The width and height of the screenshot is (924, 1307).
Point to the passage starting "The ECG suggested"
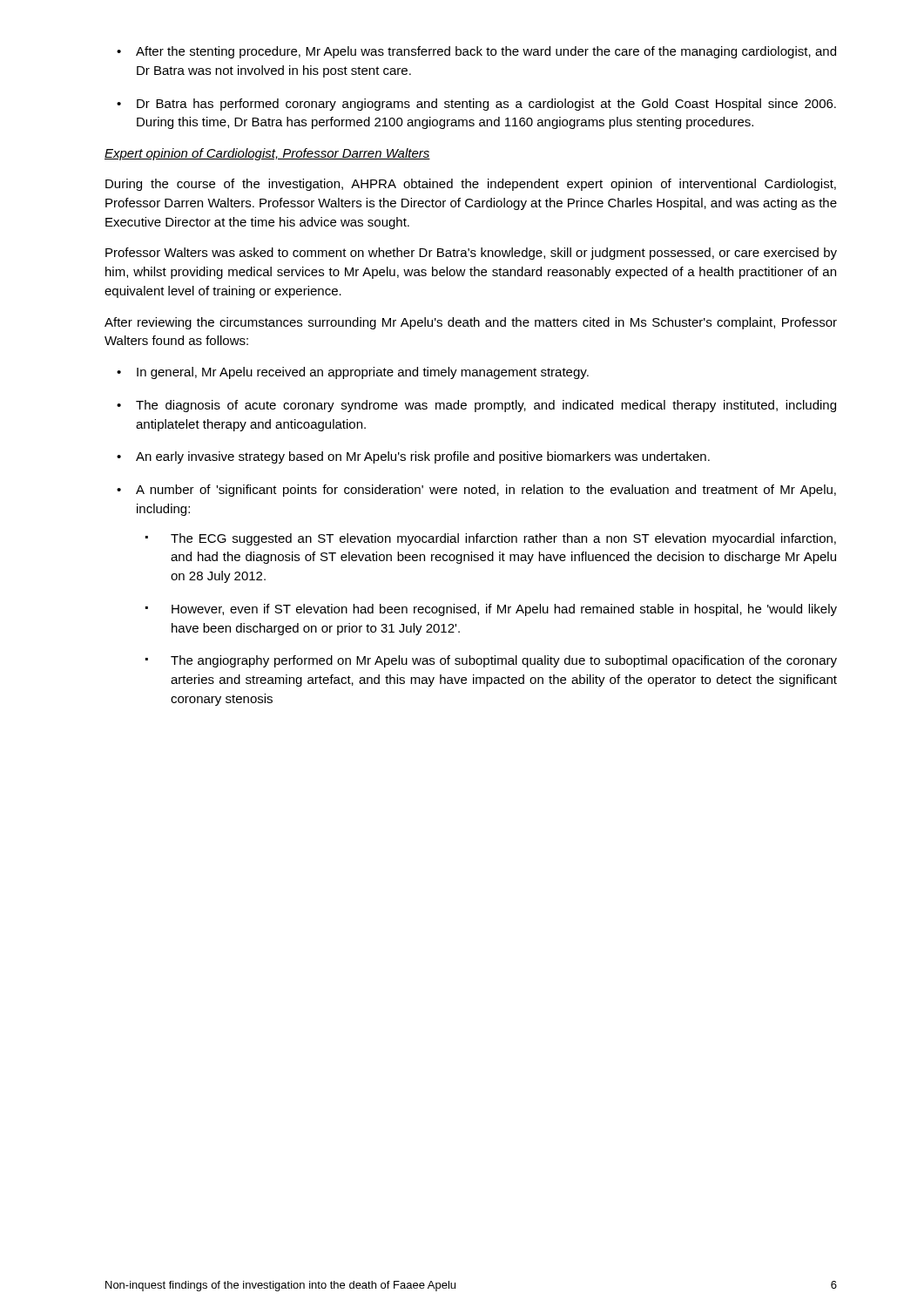click(504, 557)
